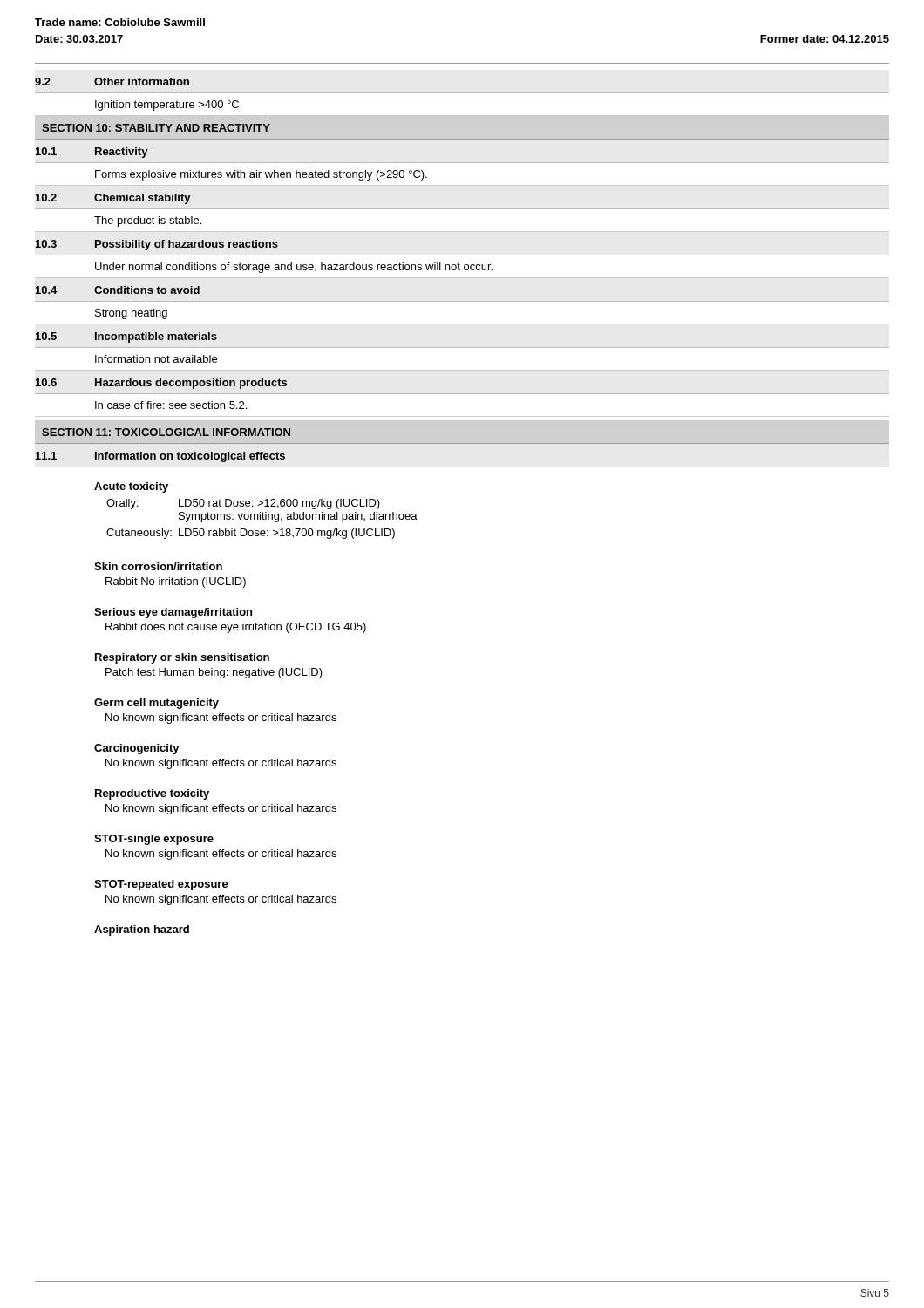Click where it says "10.2 Chemical stability"

point(113,199)
